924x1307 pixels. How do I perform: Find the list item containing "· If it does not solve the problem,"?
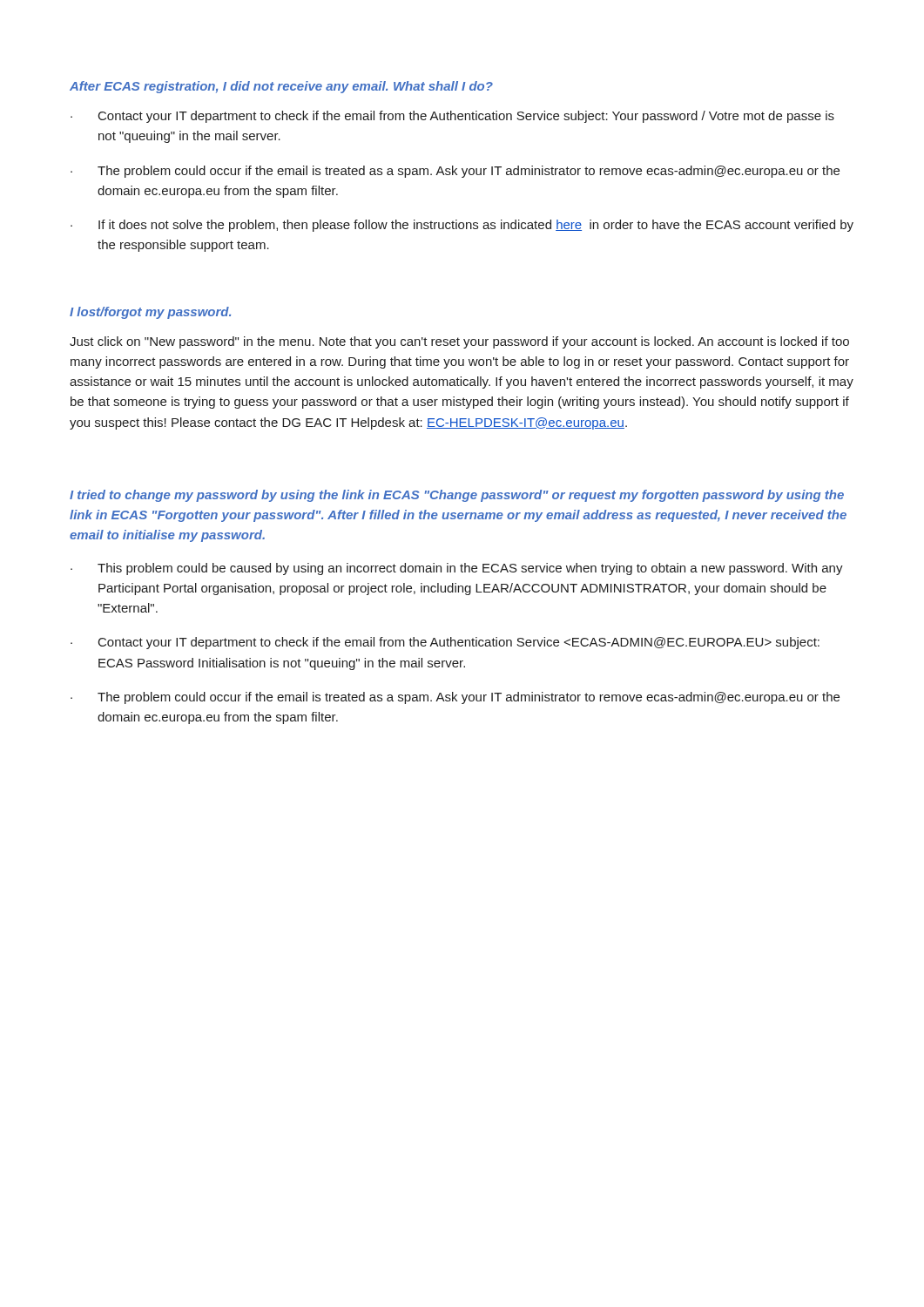click(462, 235)
